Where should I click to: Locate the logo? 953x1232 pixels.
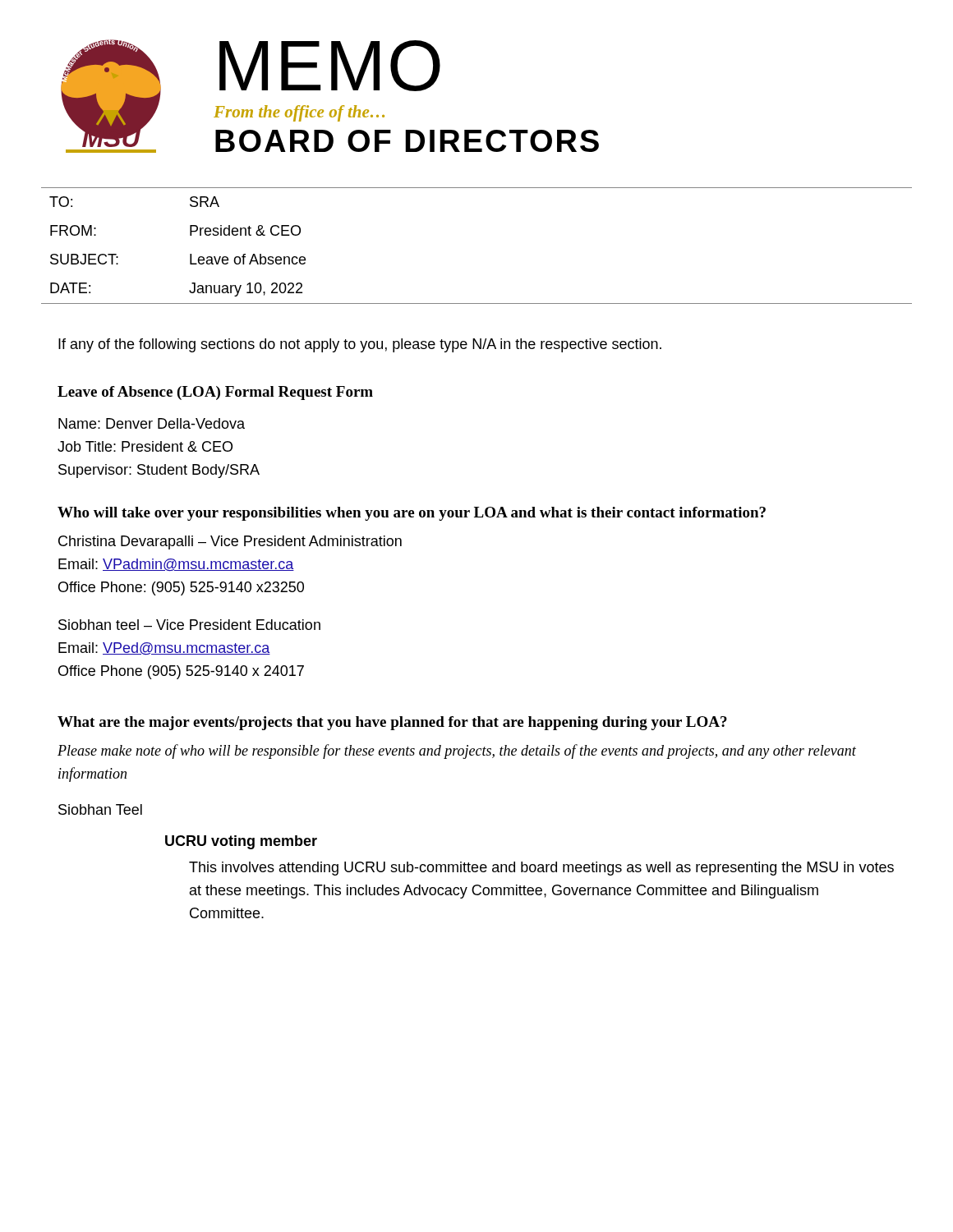[111, 99]
